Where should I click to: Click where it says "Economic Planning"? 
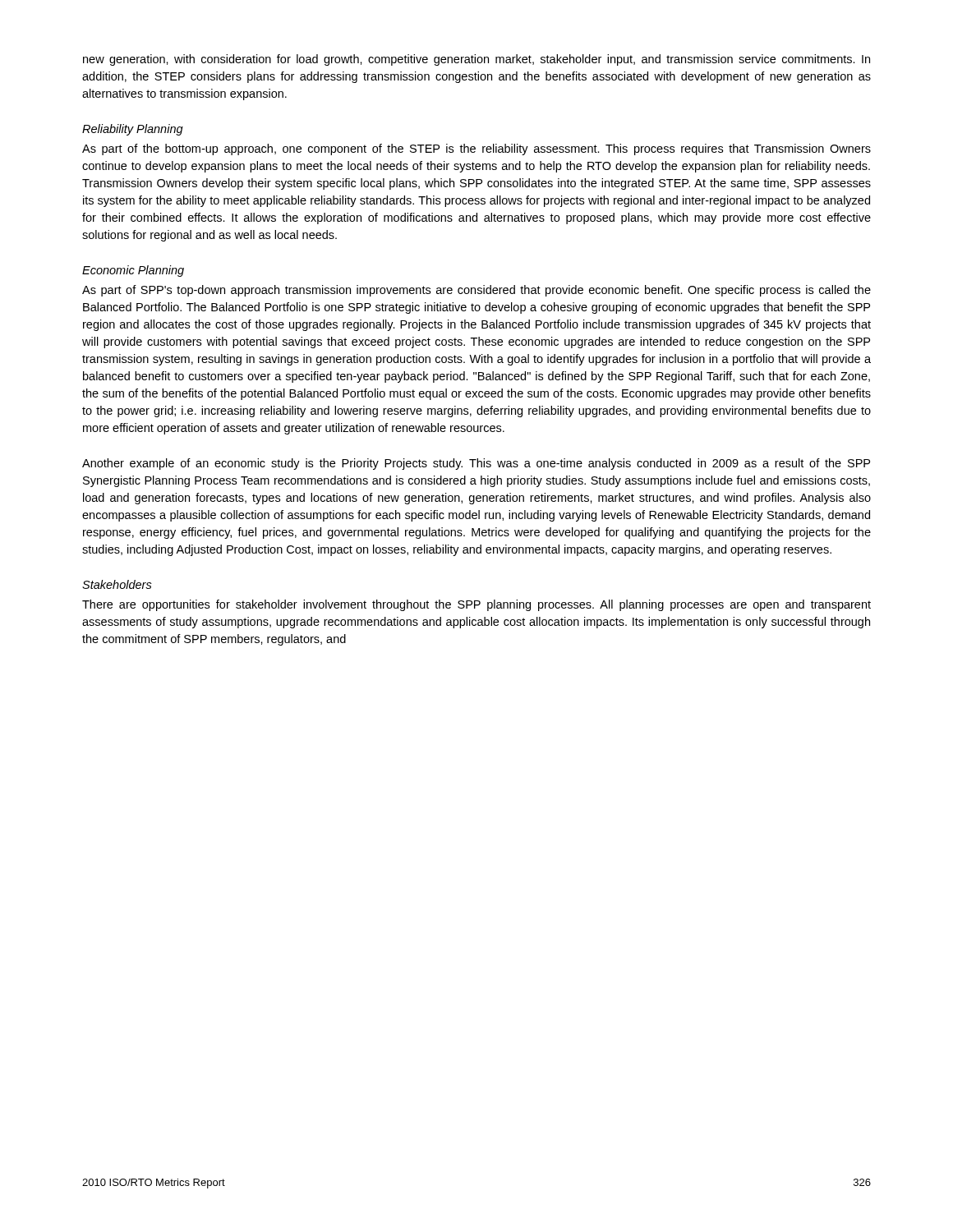tap(133, 270)
